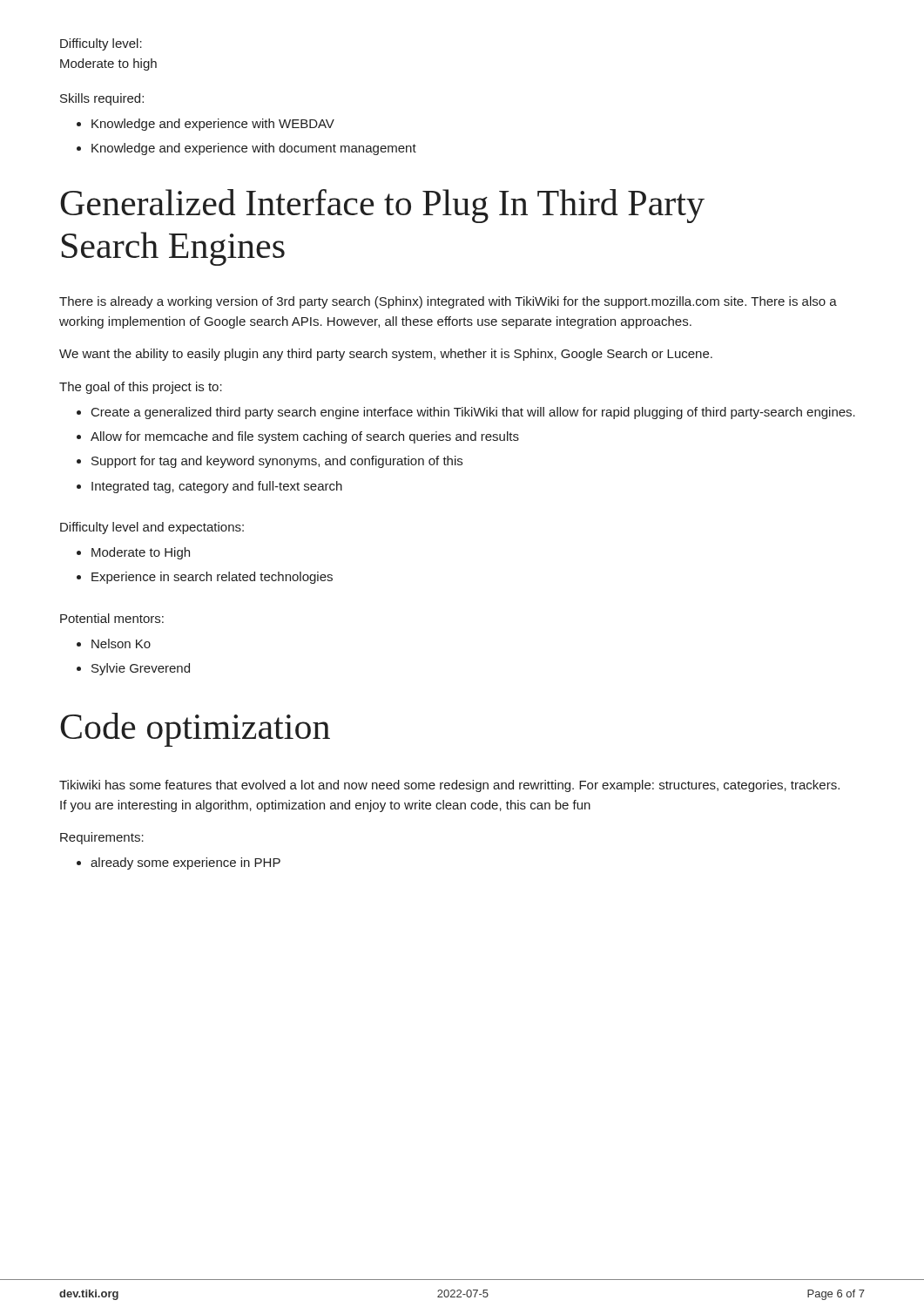This screenshot has width=924, height=1307.
Task: Navigate to the text starting "Experience in search related technologies"
Action: [212, 577]
